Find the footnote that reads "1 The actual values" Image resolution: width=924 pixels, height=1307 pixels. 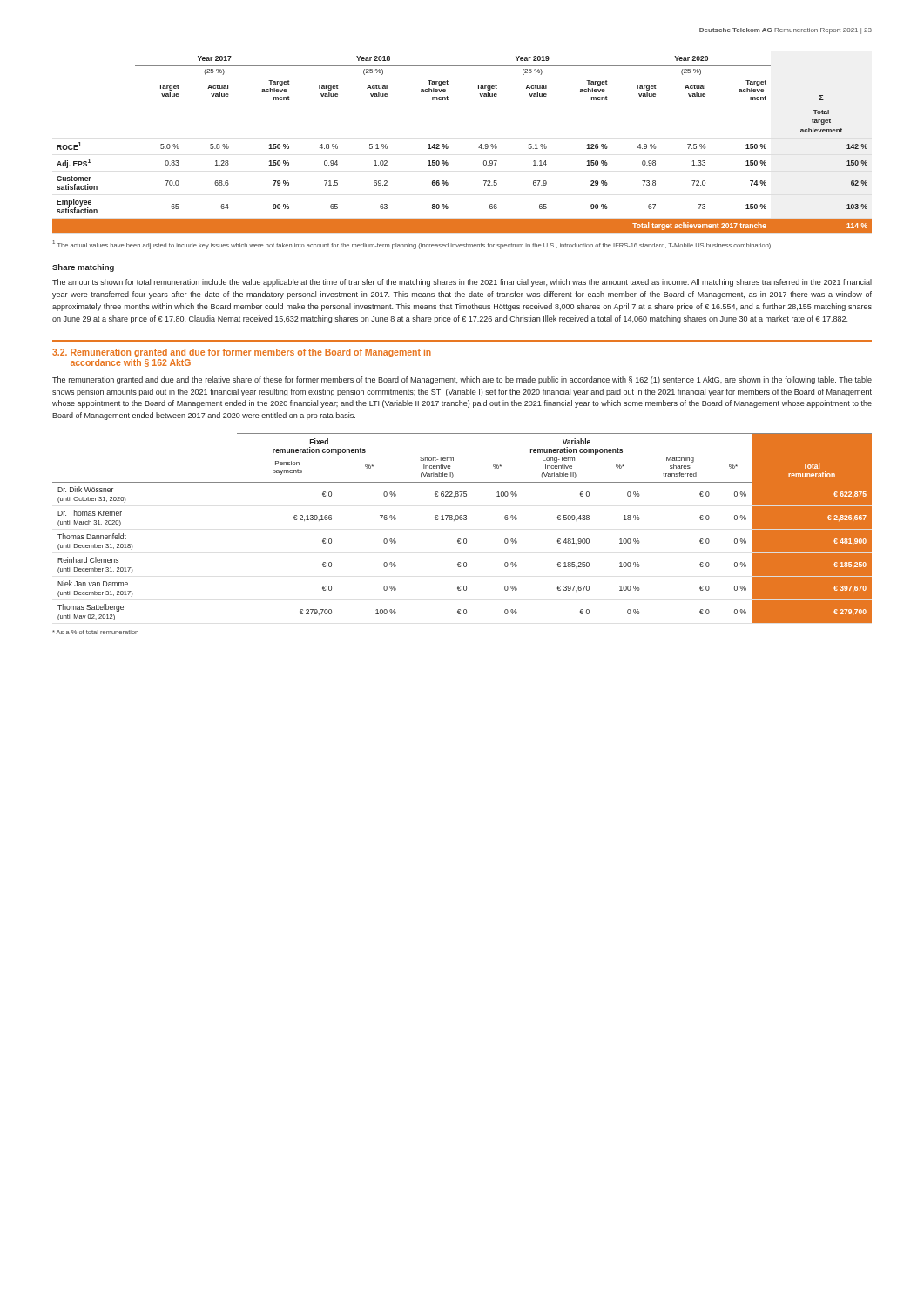[413, 244]
